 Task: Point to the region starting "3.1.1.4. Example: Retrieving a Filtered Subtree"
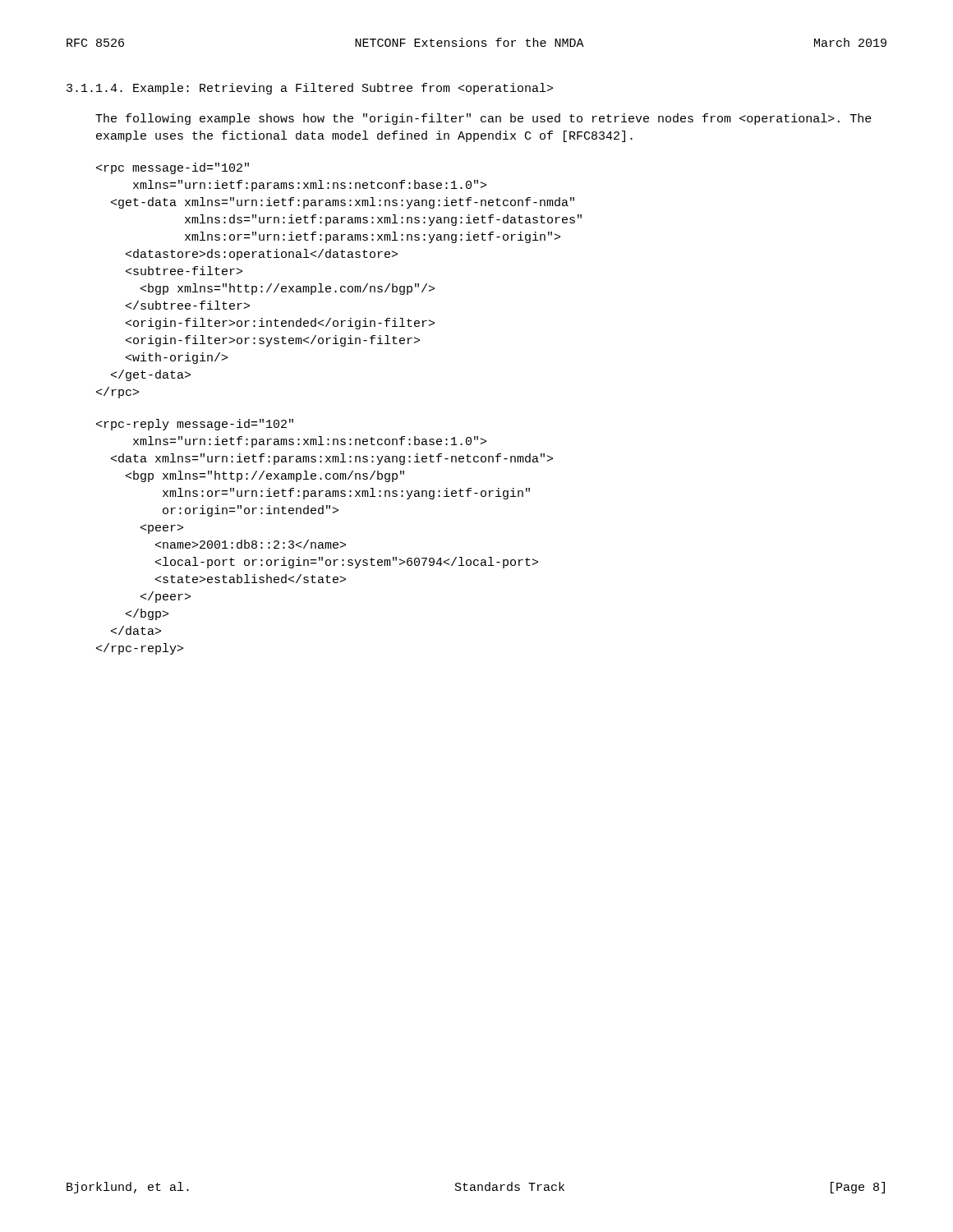[x=310, y=89]
